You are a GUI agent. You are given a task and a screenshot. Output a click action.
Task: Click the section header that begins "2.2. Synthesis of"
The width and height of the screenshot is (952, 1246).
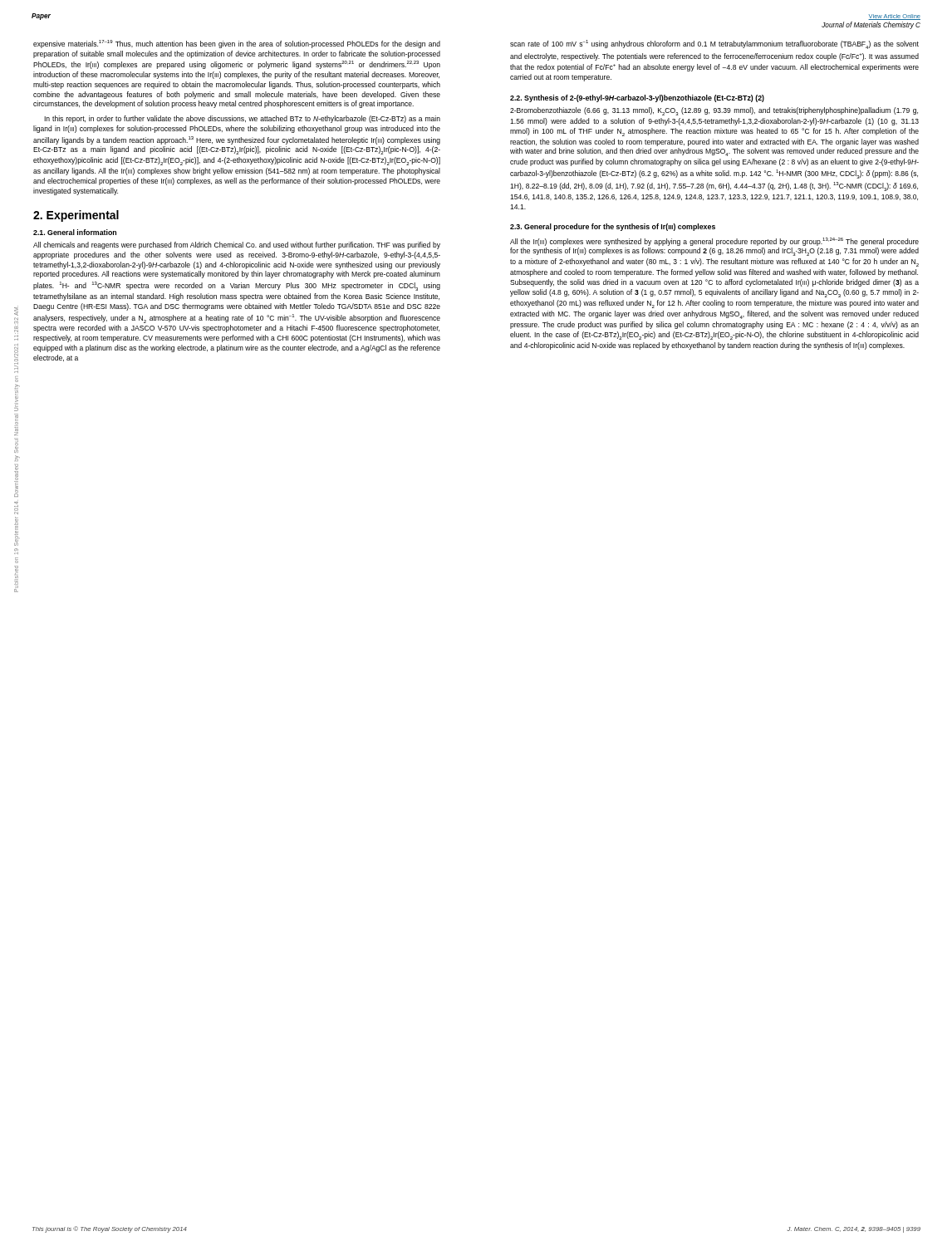click(x=637, y=98)
